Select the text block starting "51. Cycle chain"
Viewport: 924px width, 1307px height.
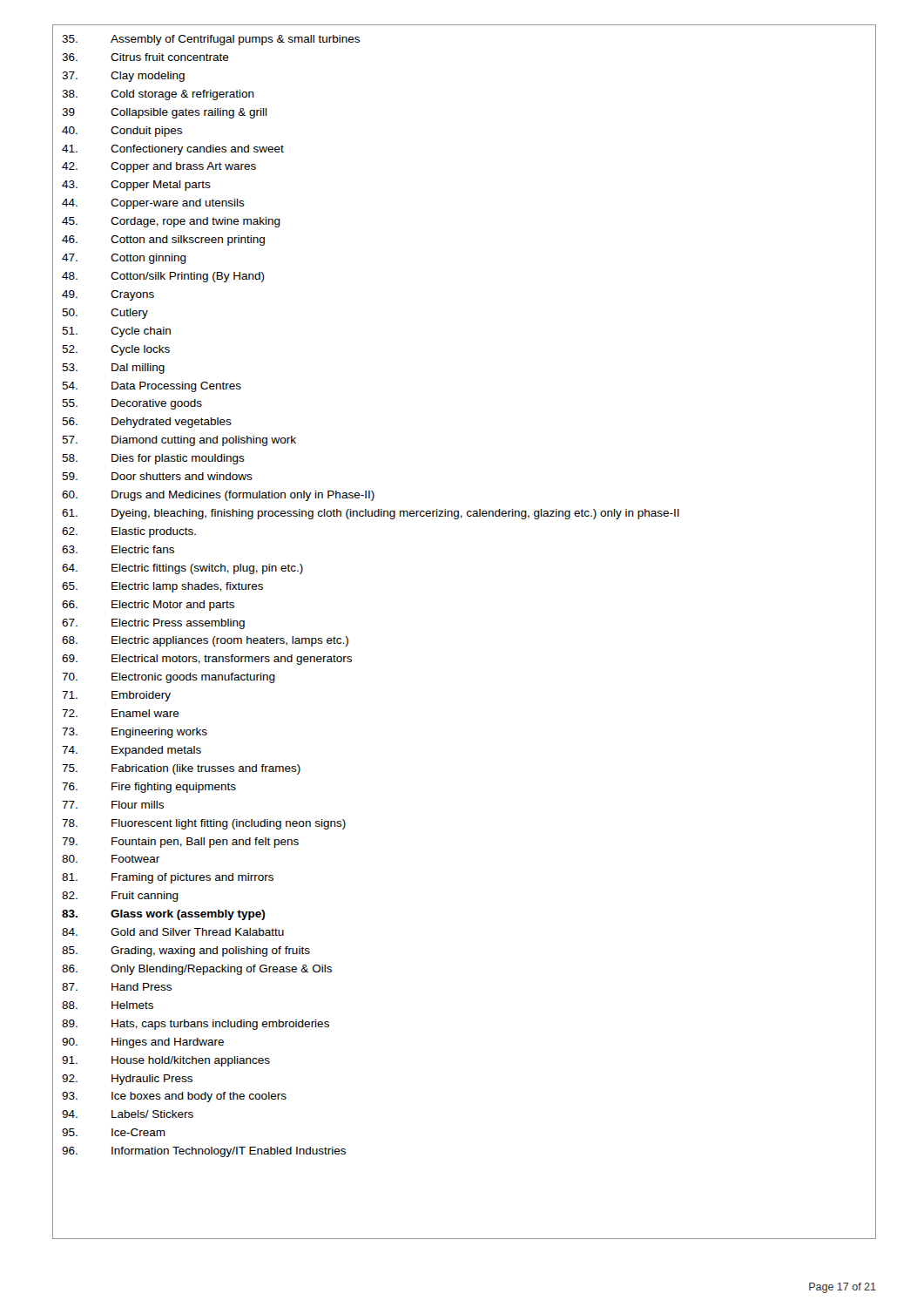(x=116, y=332)
